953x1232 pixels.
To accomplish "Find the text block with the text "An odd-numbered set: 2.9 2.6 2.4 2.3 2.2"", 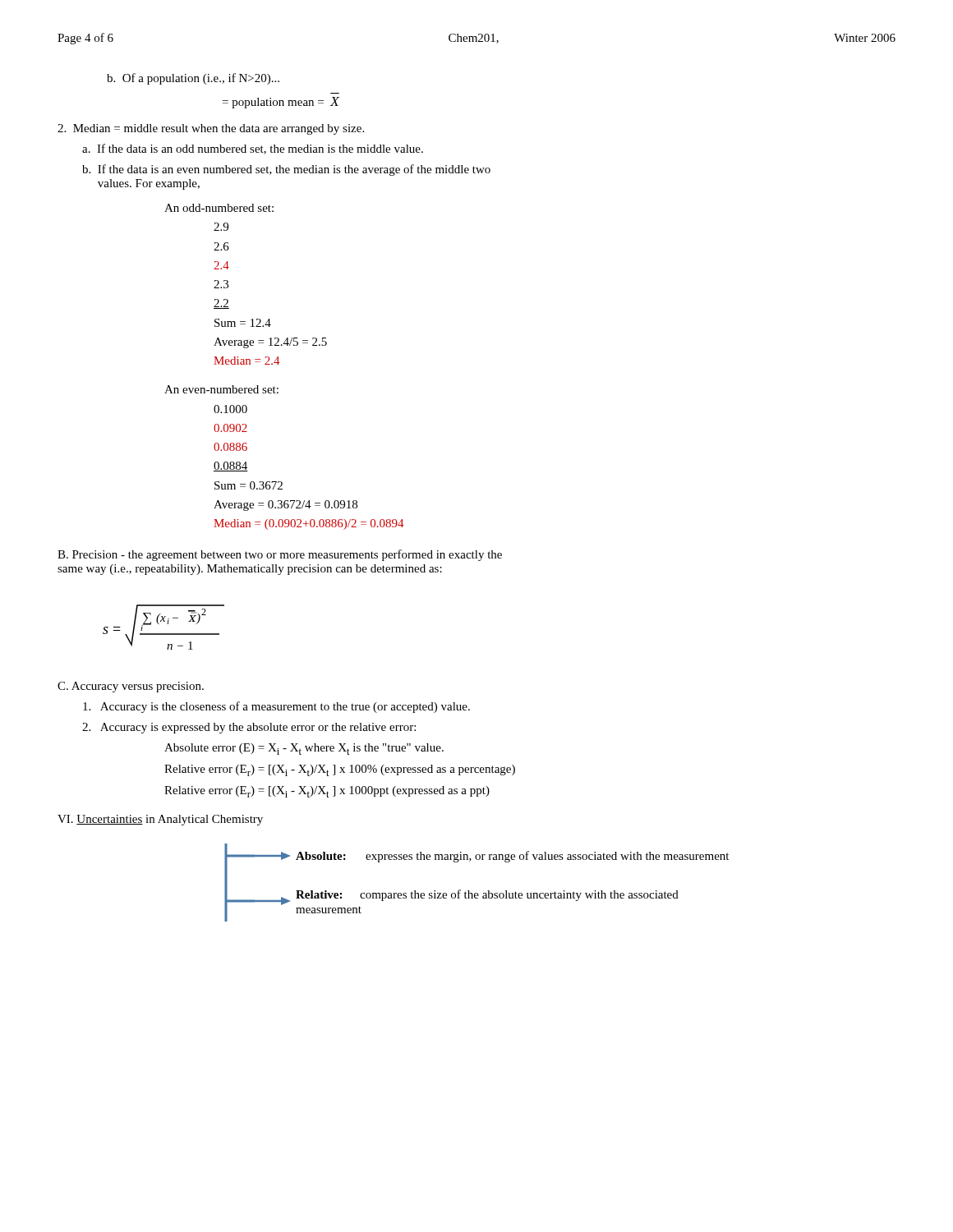I will [x=219, y=208].
